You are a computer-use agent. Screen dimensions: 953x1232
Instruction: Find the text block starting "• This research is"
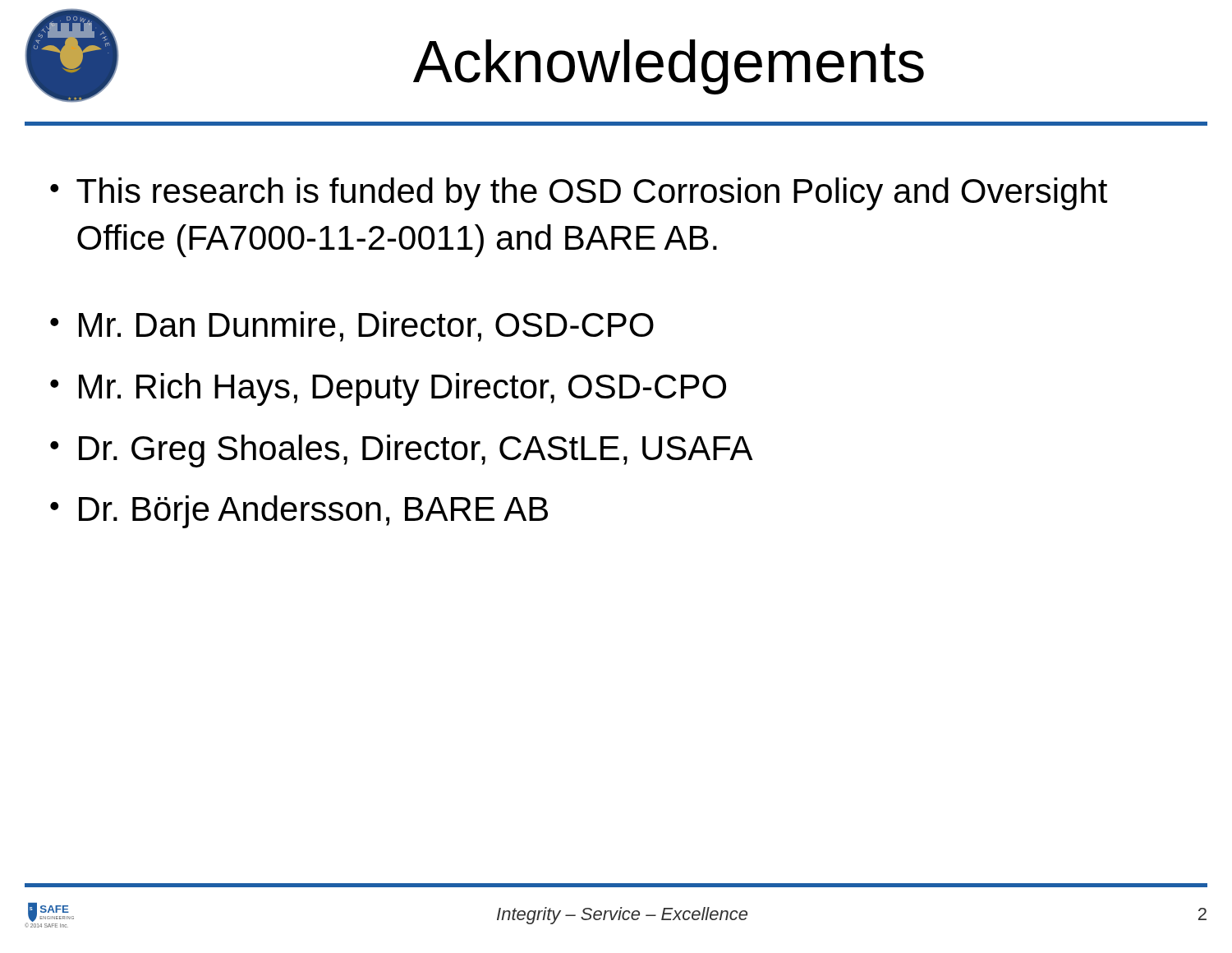(x=616, y=215)
